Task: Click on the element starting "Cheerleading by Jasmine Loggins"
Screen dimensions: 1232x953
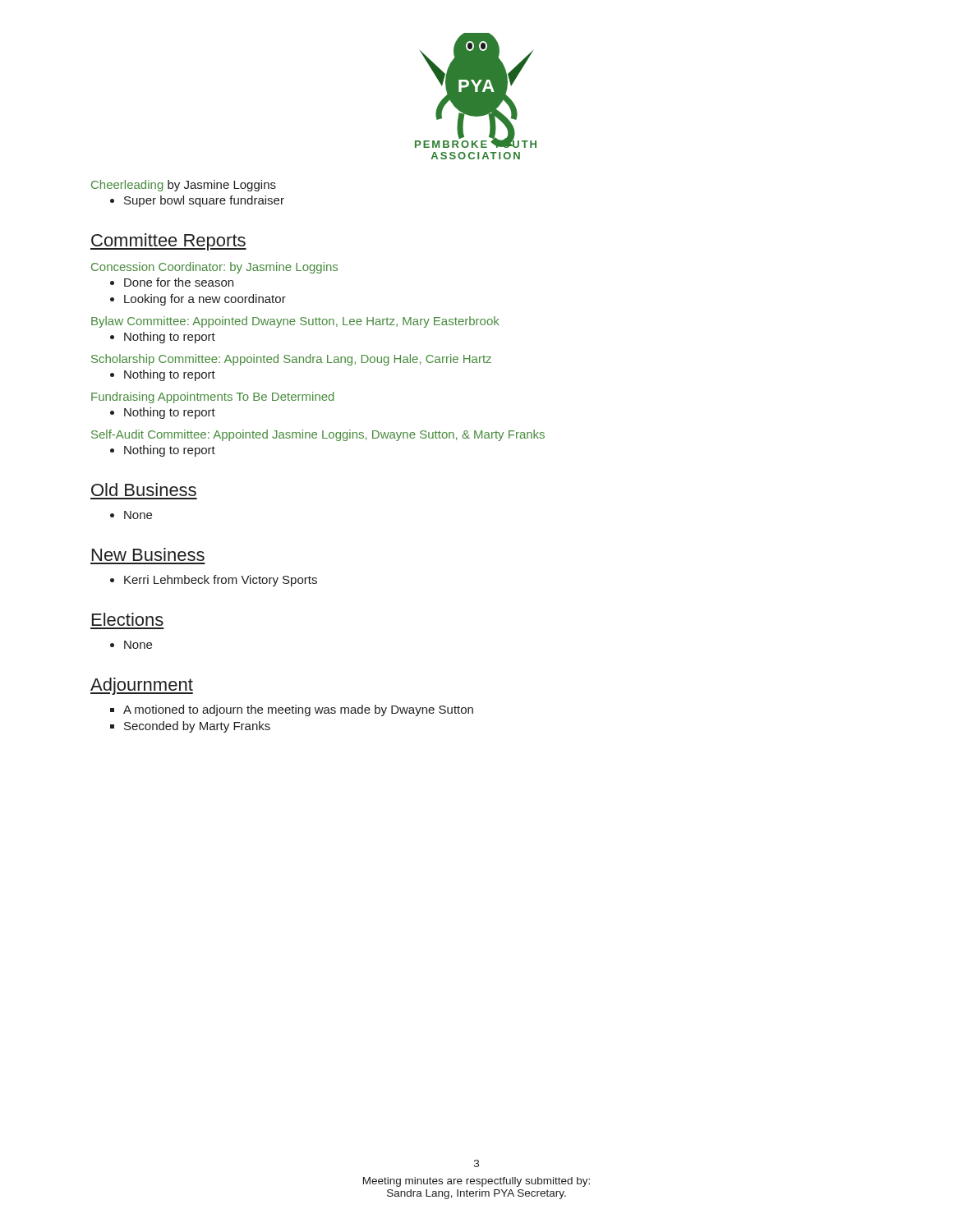Action: pyautogui.click(x=183, y=184)
